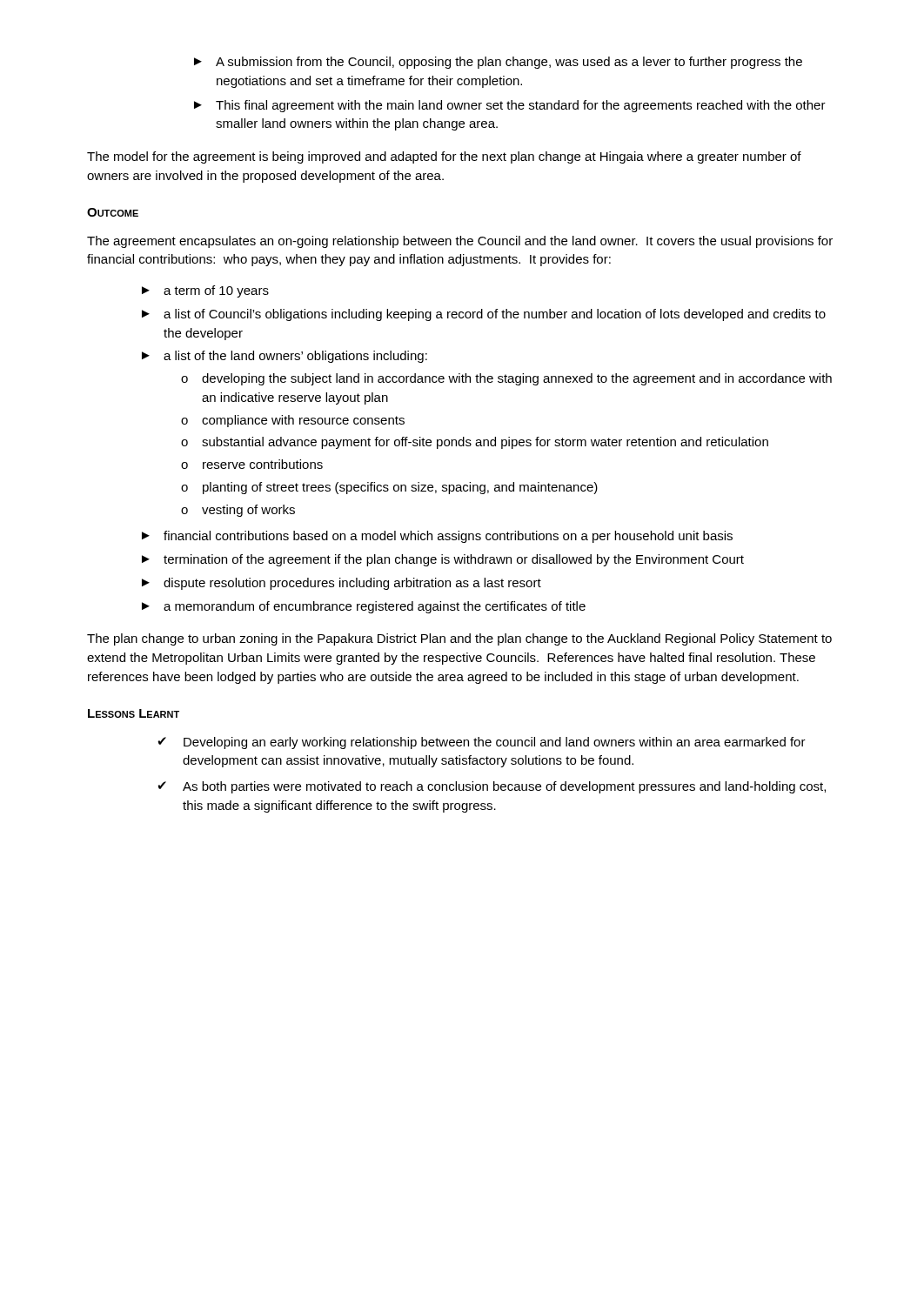Select the element starting "o substantial advance payment"
This screenshot has height=1305, width=924.
click(x=475, y=442)
